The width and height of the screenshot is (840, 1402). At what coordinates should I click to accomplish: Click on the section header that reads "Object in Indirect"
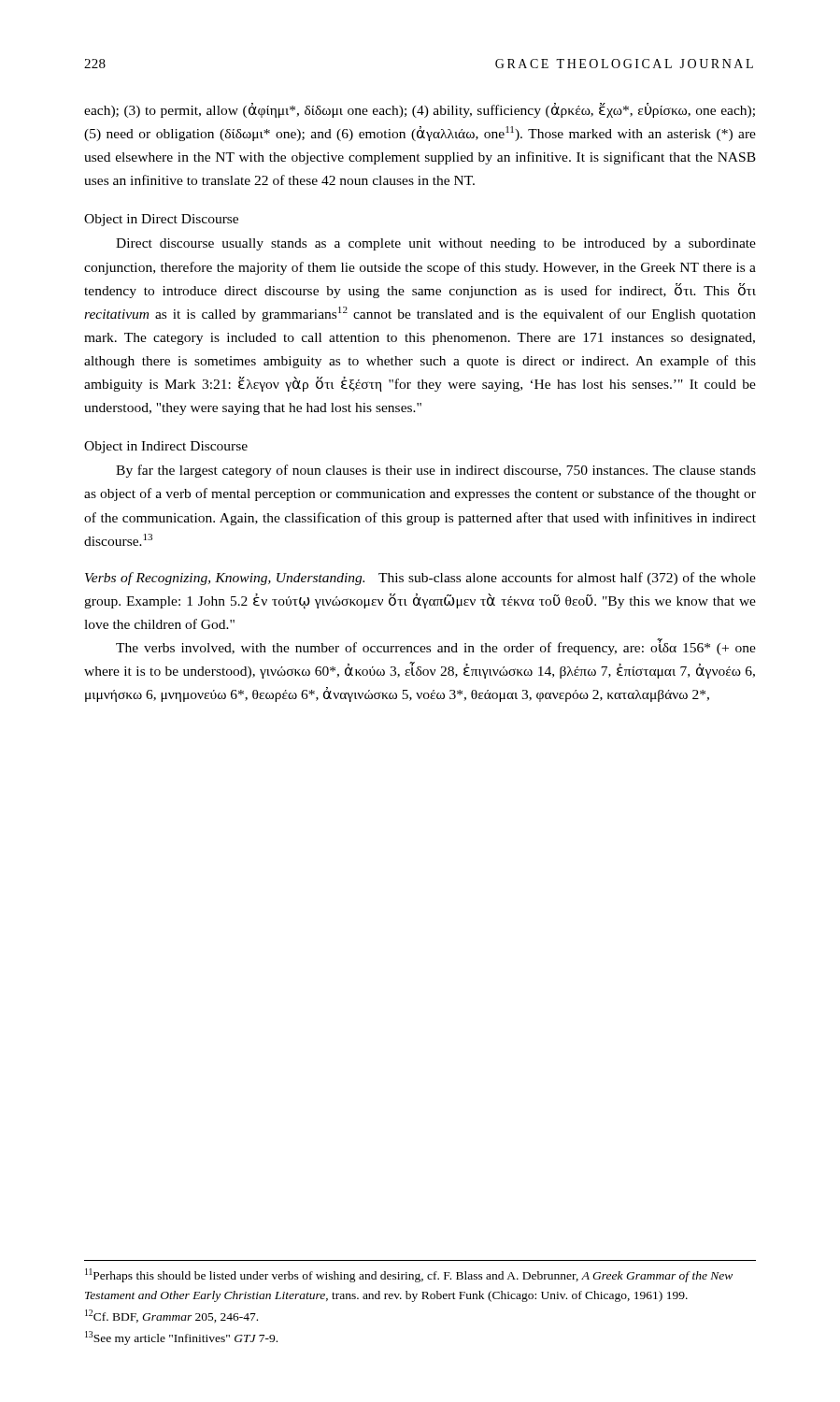tap(166, 446)
